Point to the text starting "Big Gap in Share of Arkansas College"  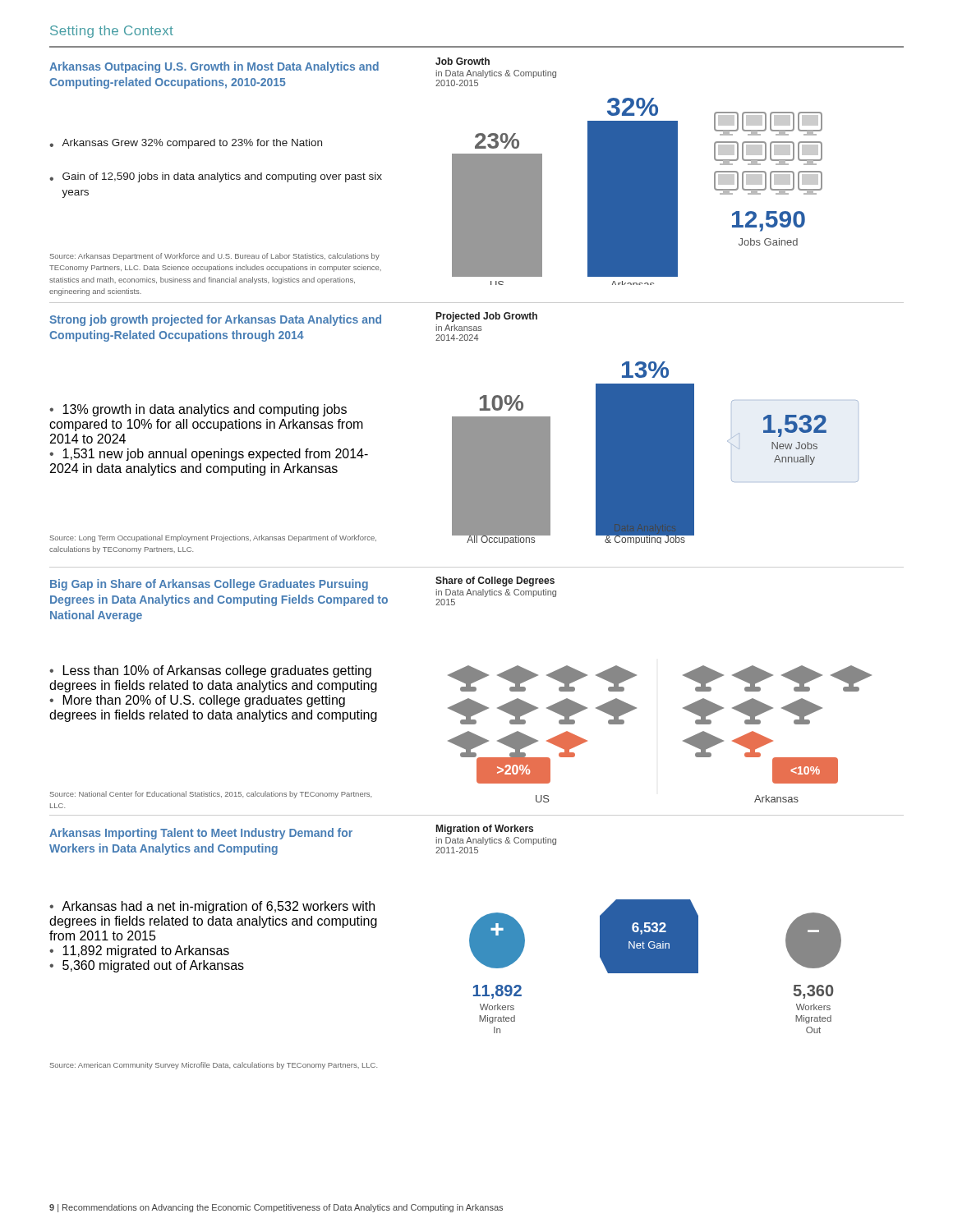219,599
